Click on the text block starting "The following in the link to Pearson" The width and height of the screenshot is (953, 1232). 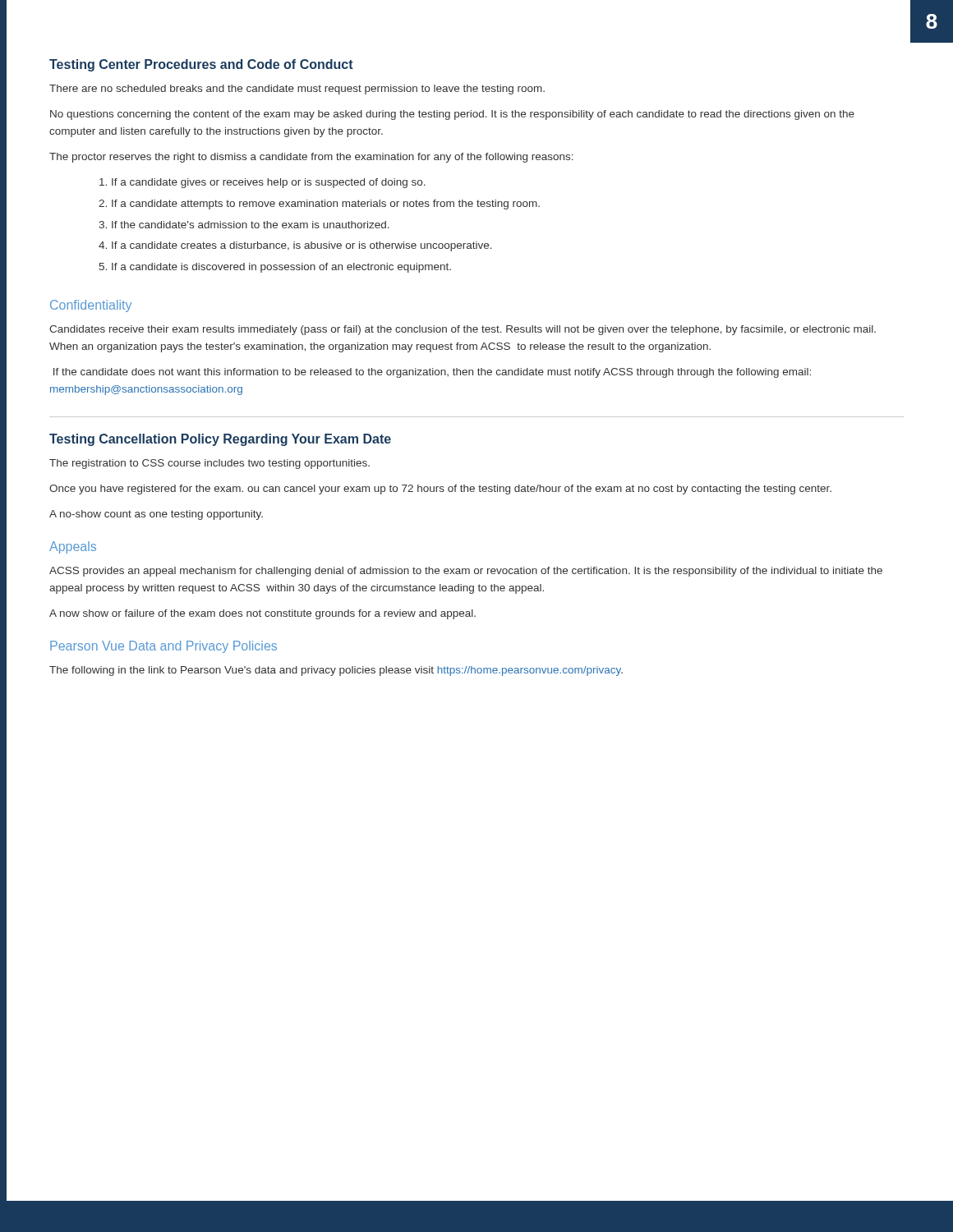click(336, 669)
